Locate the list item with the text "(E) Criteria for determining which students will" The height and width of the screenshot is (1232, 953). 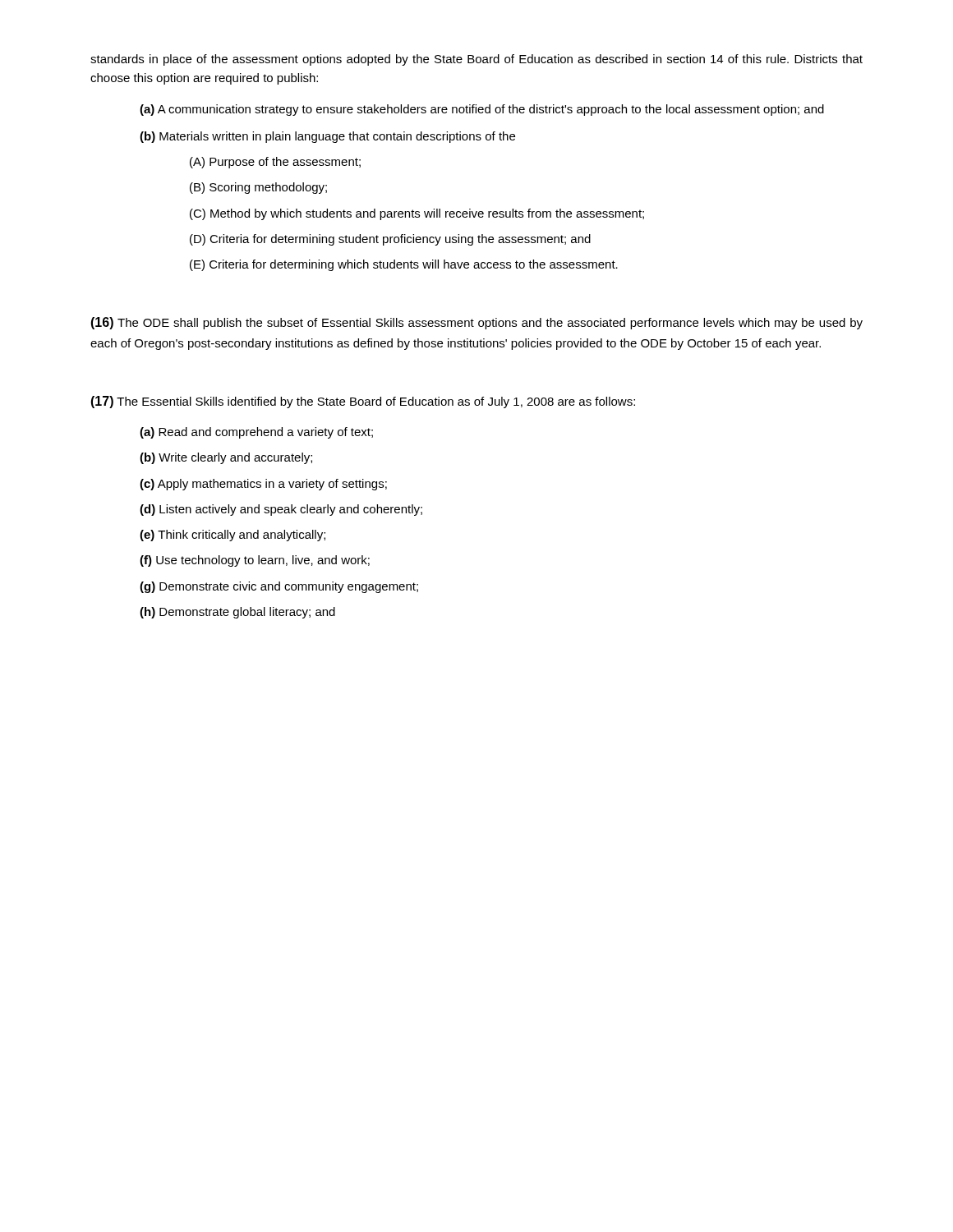[x=526, y=264]
